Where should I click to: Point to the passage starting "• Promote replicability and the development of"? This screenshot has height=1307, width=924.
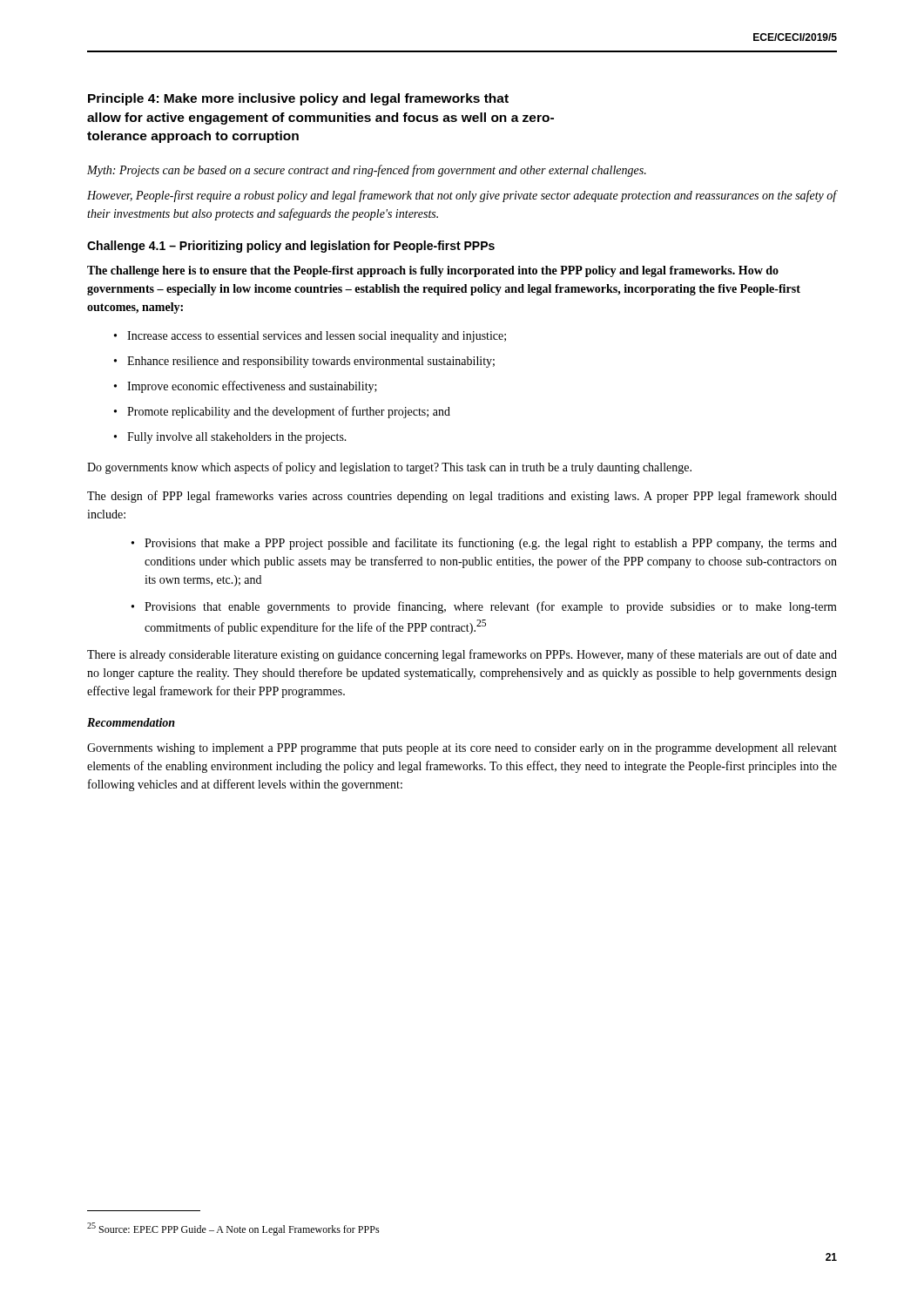(282, 412)
